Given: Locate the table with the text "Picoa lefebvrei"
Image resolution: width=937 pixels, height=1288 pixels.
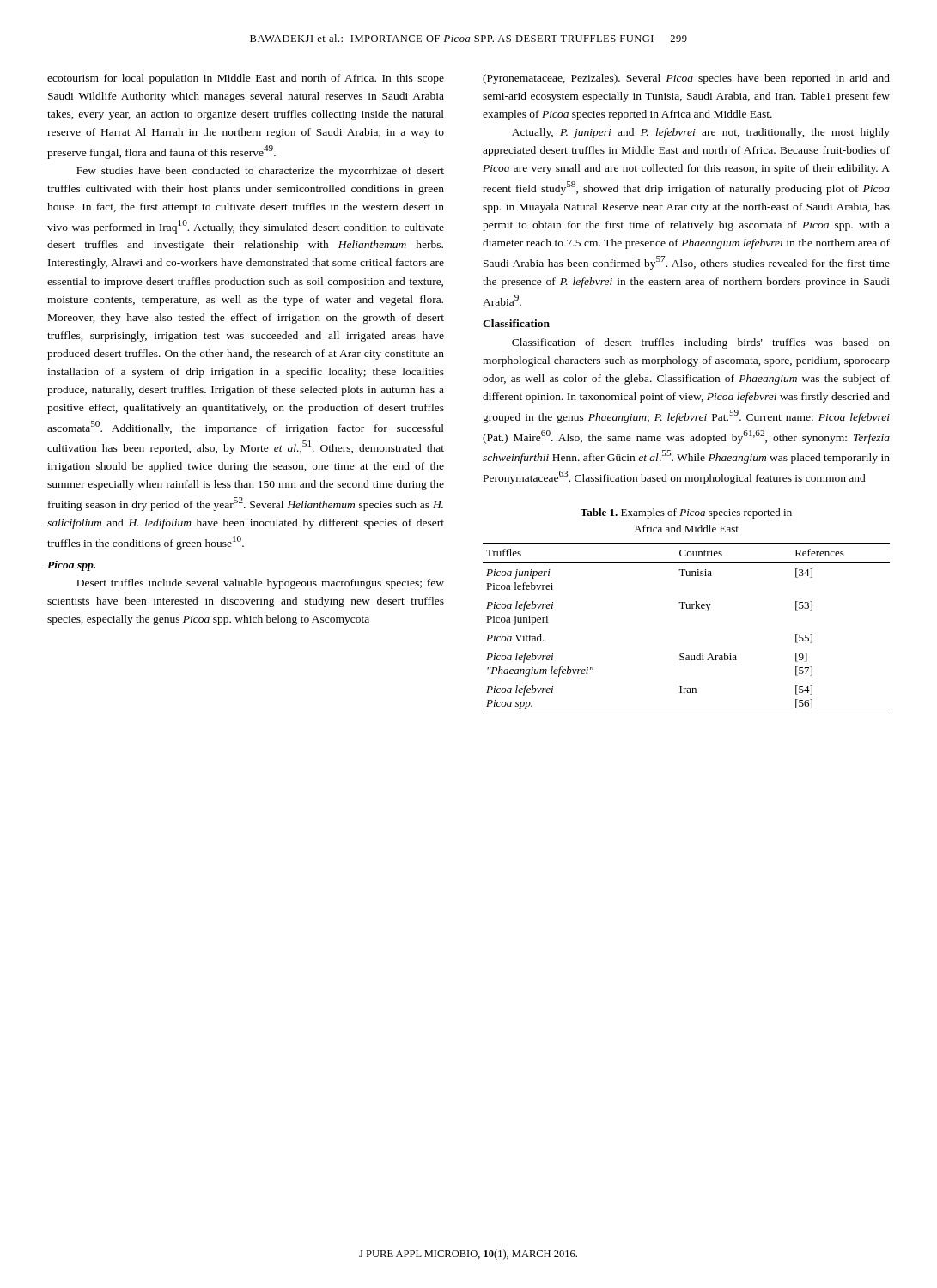Looking at the screenshot, I should [x=686, y=628].
